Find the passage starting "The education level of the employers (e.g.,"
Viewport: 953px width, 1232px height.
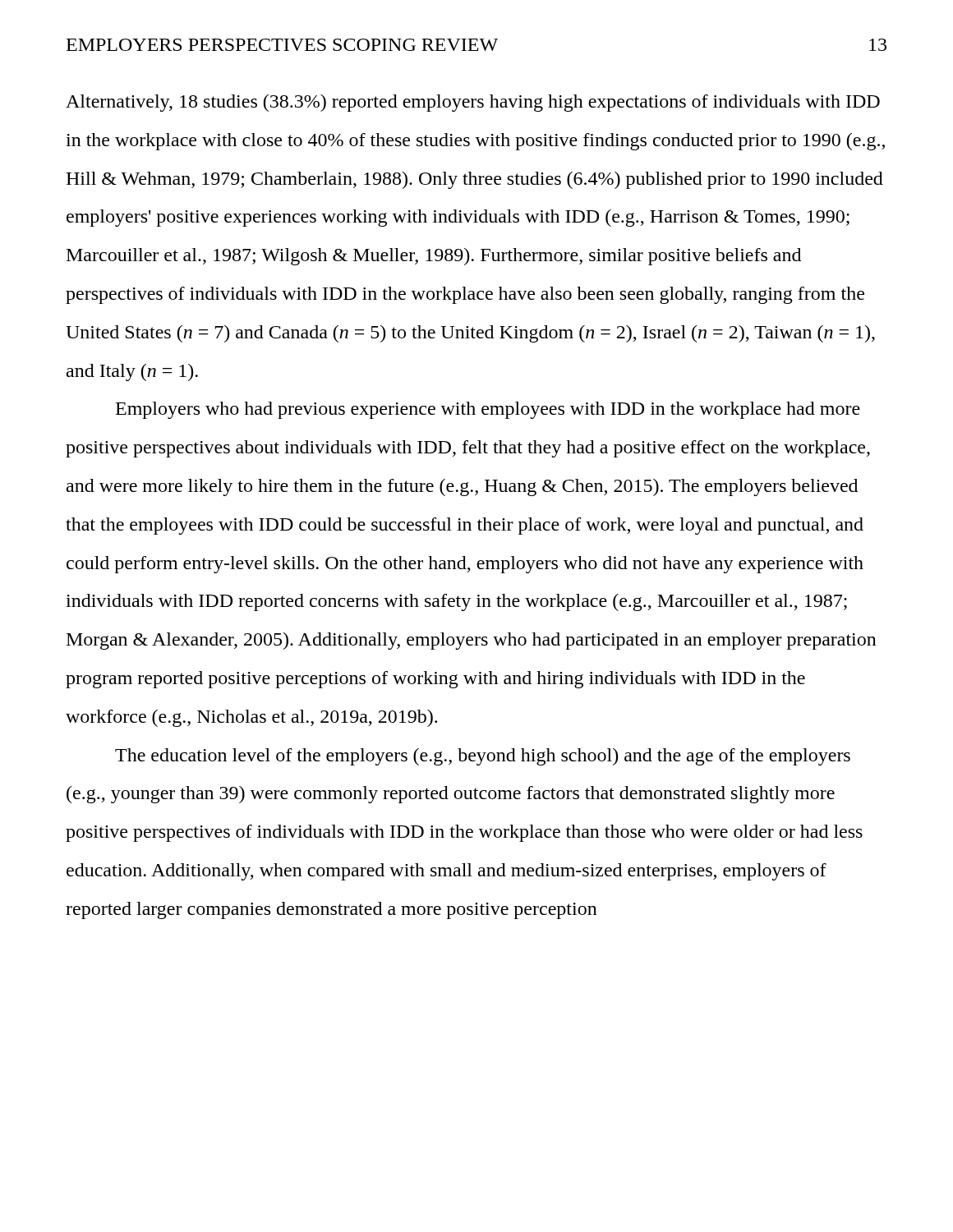coord(476,832)
